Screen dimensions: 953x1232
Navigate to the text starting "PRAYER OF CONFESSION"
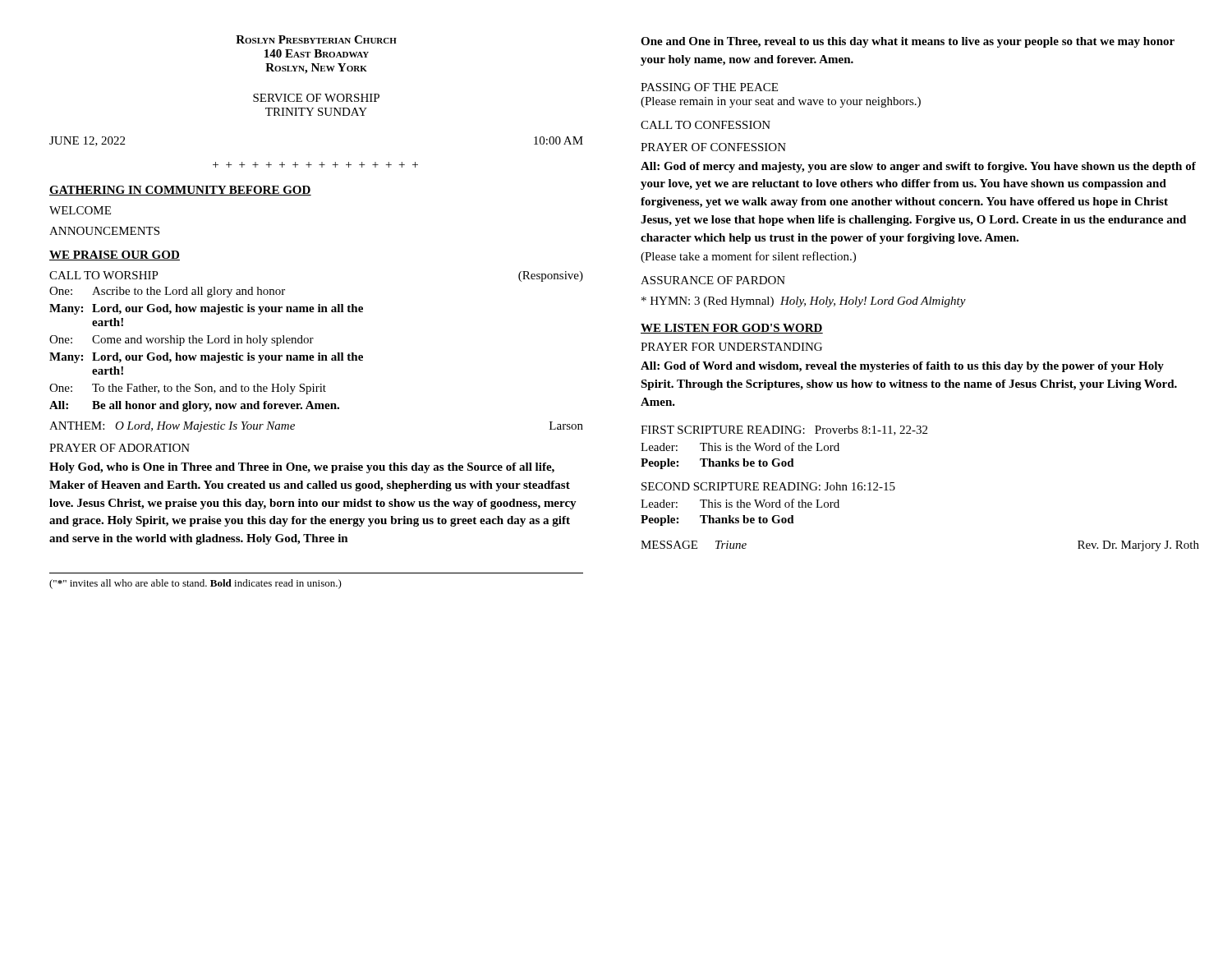pyautogui.click(x=920, y=202)
